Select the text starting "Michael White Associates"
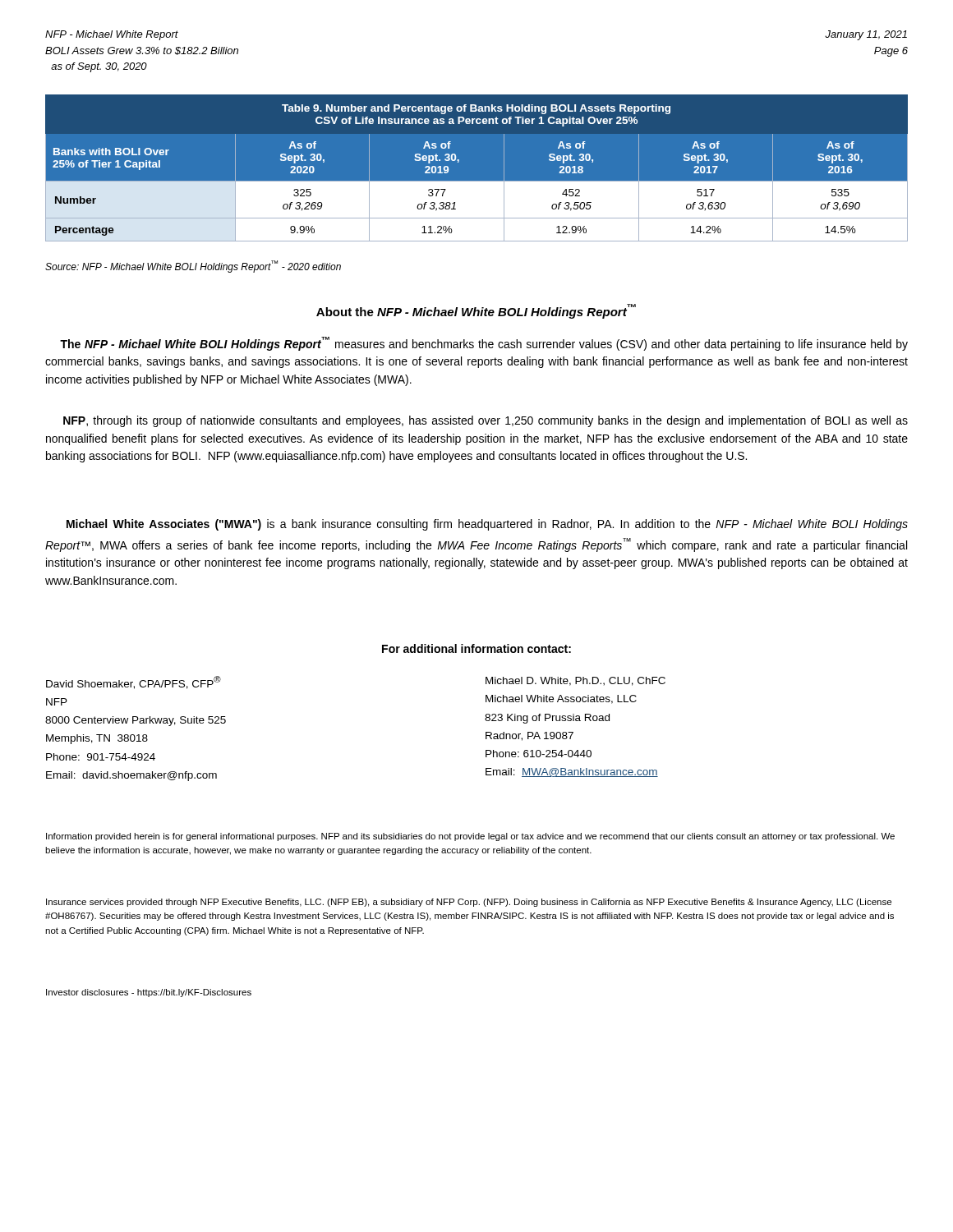953x1232 pixels. tap(476, 552)
